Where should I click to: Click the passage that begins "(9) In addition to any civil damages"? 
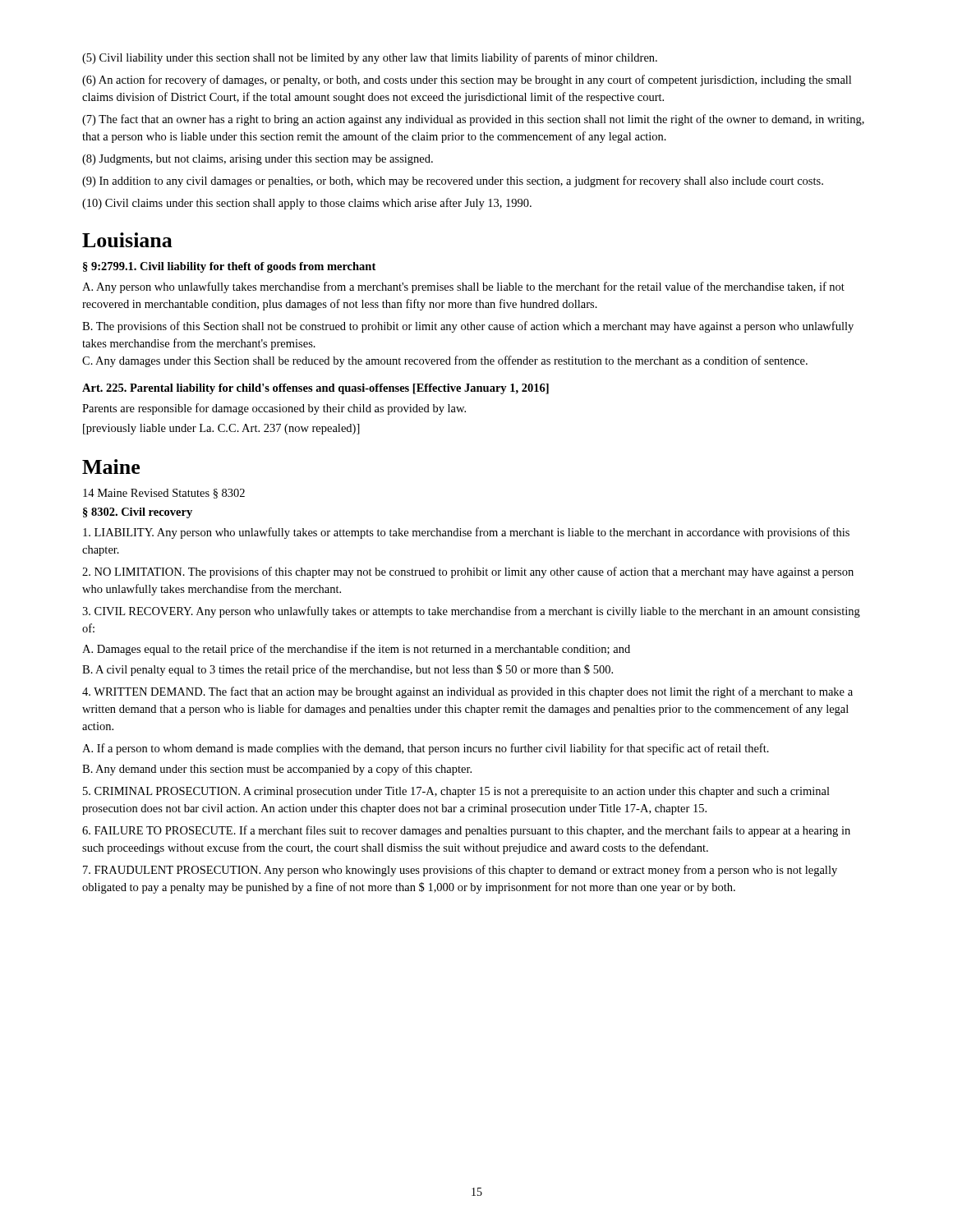tap(476, 181)
